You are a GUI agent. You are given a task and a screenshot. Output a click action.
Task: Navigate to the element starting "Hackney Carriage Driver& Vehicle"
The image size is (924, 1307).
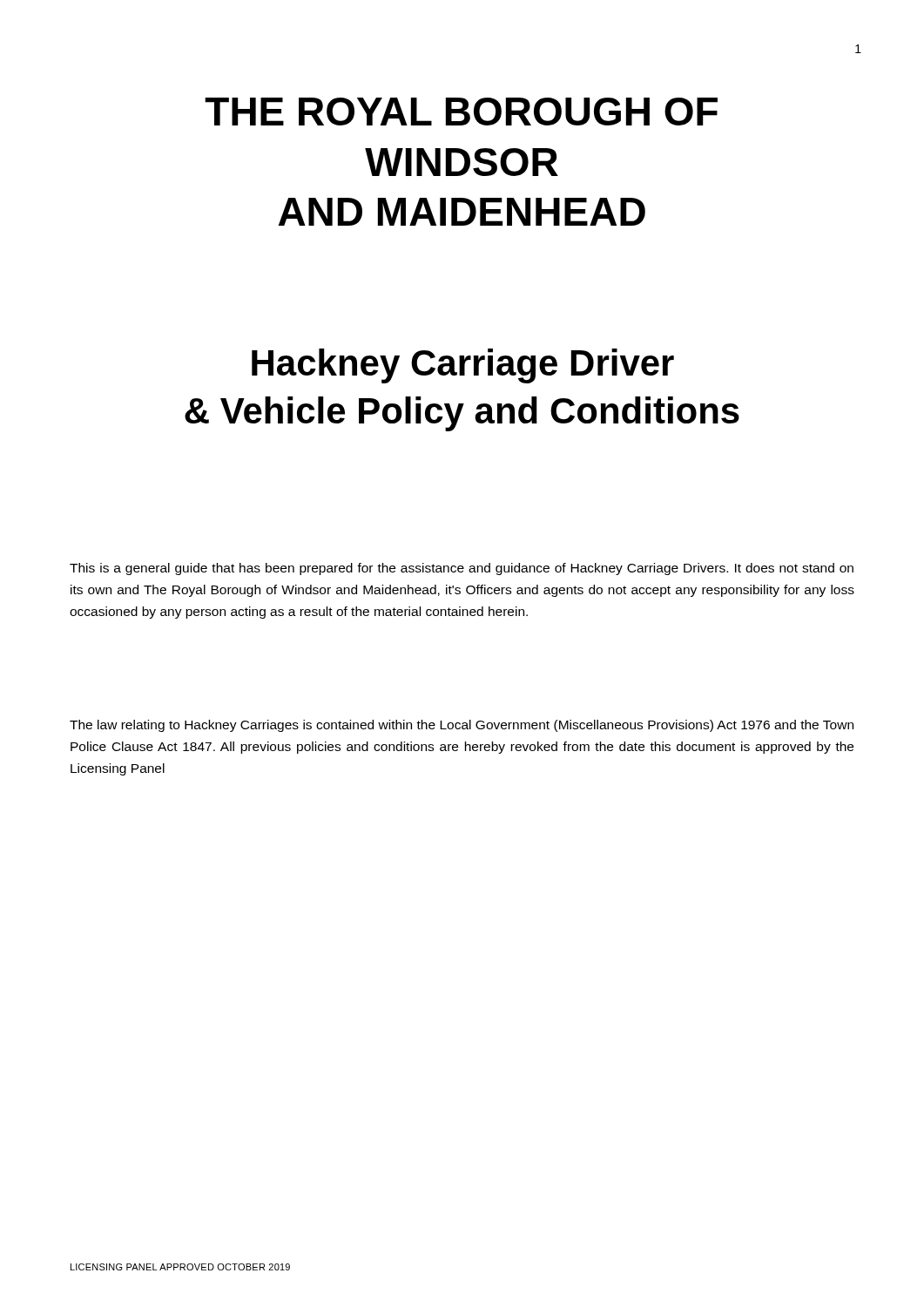click(x=462, y=387)
